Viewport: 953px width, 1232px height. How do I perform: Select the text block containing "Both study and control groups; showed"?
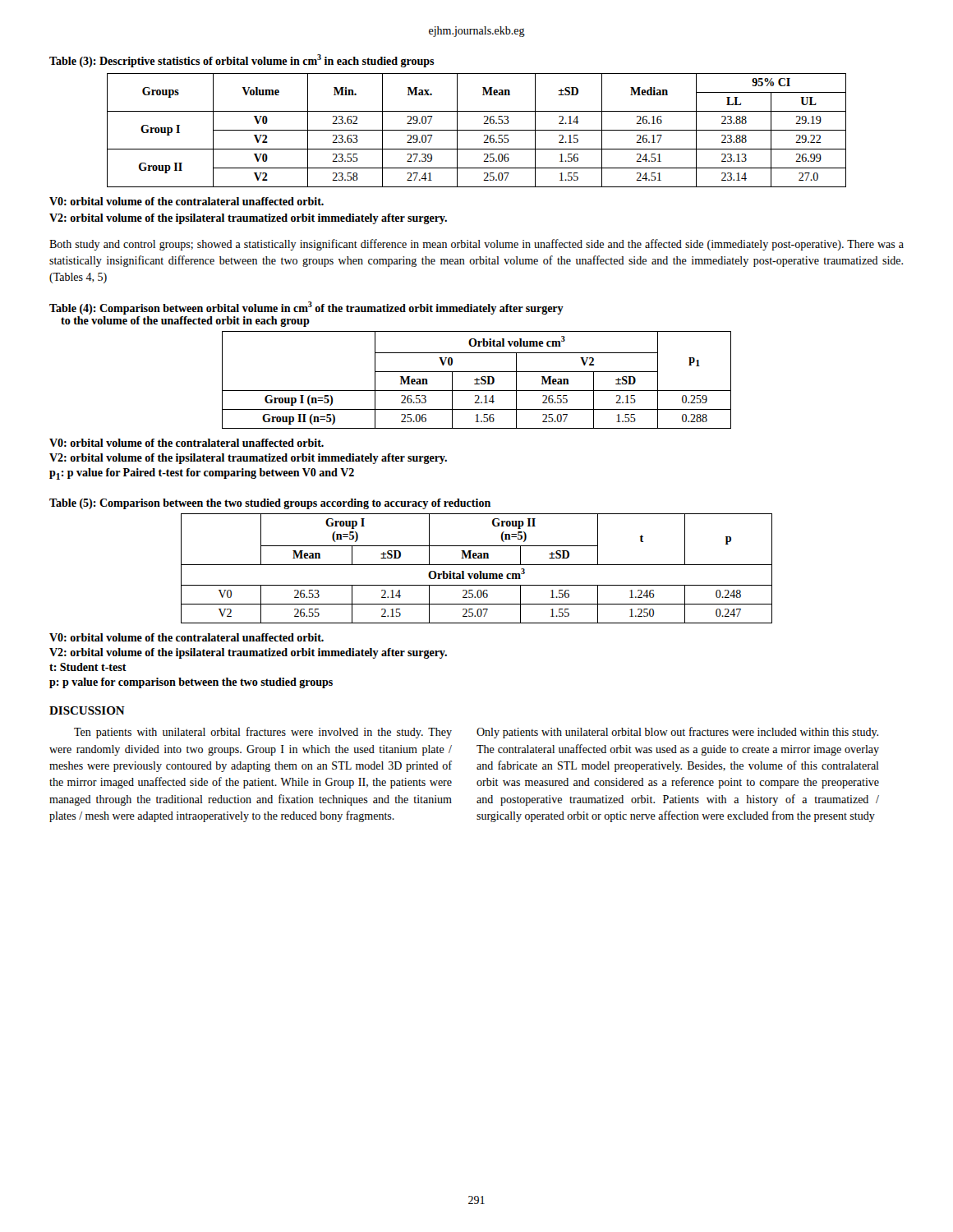pyautogui.click(x=476, y=261)
